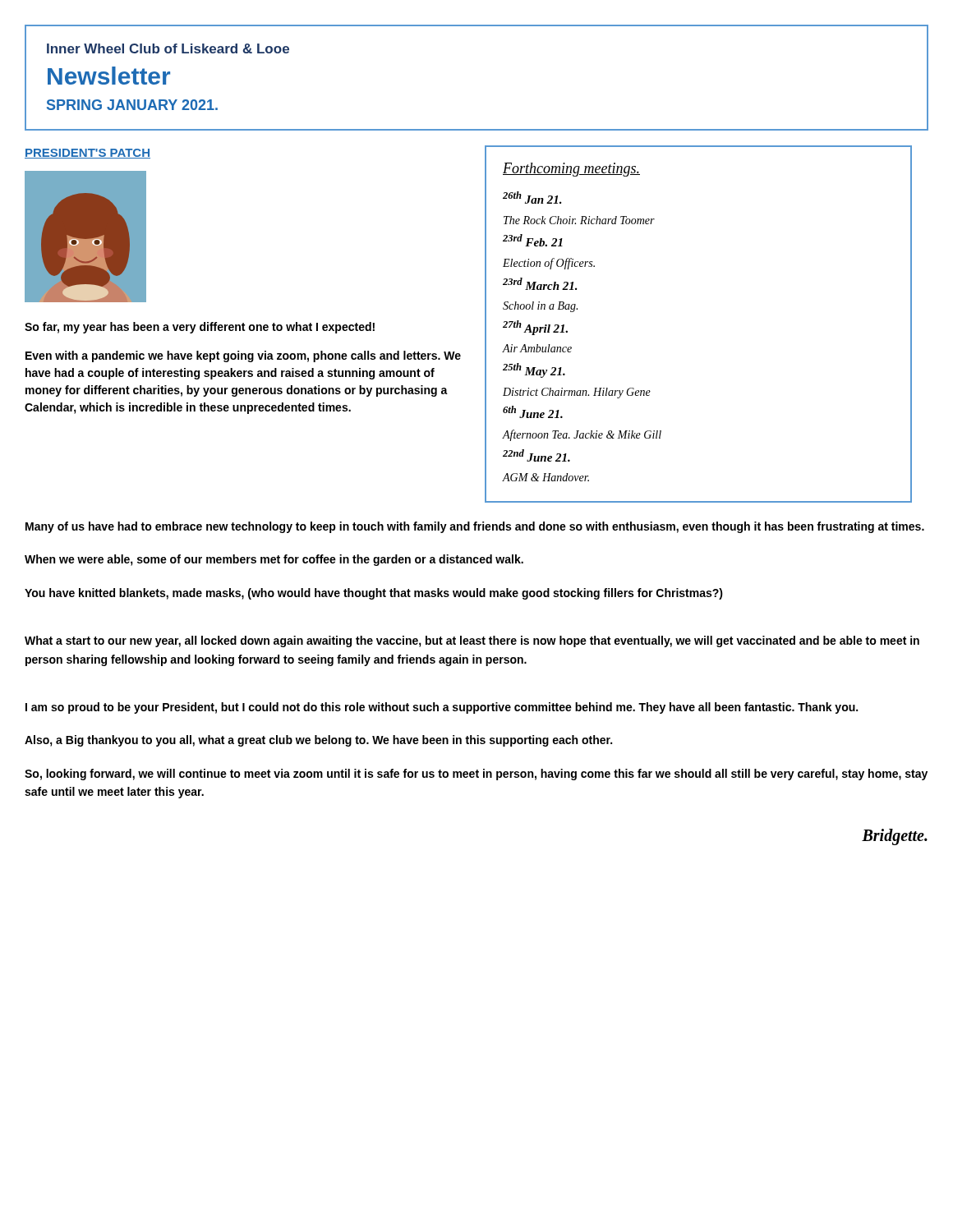Find the text block containing "When we were able, some of our members"
Screen dimensions: 1232x953
(x=274, y=560)
